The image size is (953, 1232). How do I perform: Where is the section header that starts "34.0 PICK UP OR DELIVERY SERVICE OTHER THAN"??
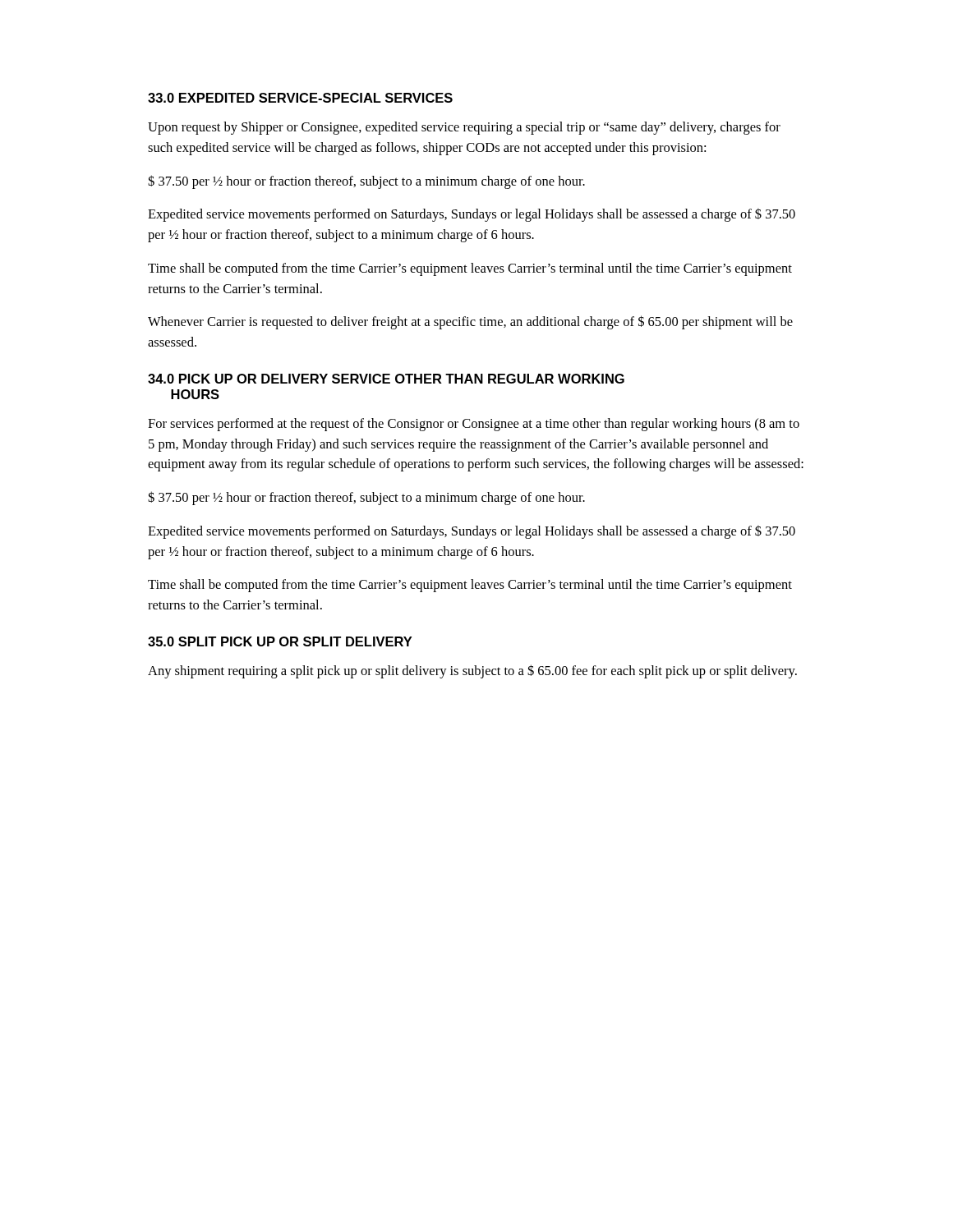tap(386, 386)
